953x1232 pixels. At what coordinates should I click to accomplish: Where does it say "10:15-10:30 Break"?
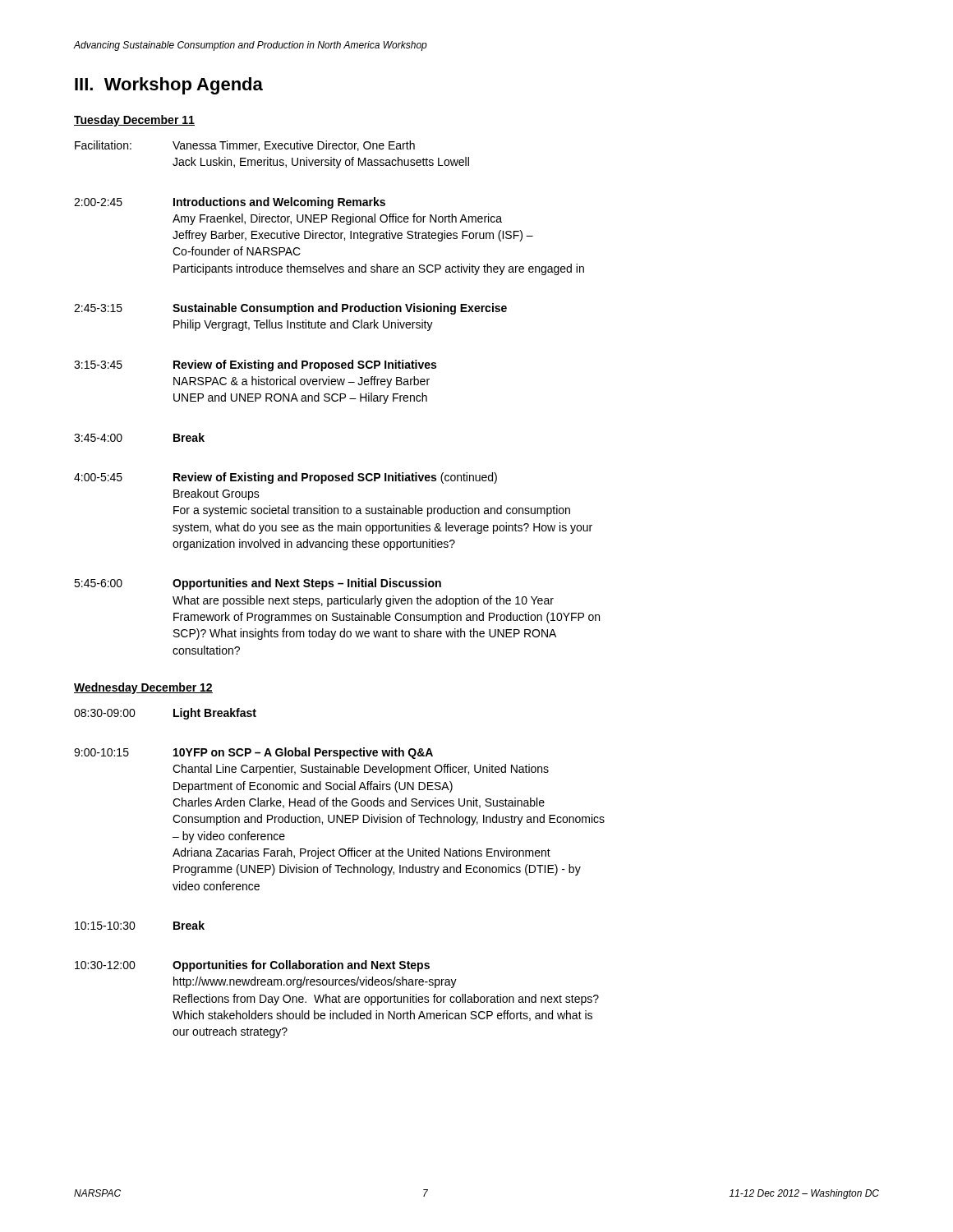101,925
